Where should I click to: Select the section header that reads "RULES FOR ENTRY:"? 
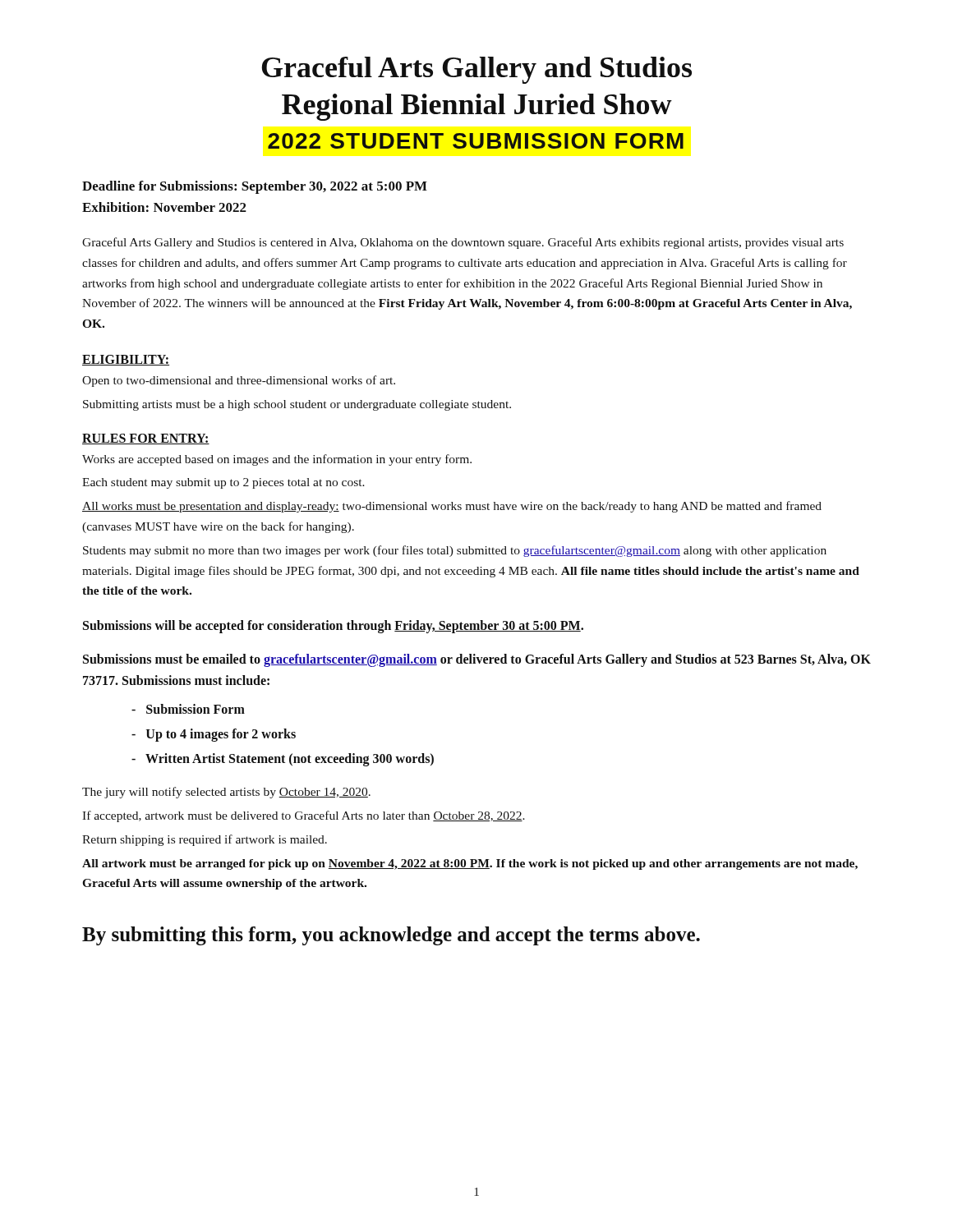pos(146,438)
